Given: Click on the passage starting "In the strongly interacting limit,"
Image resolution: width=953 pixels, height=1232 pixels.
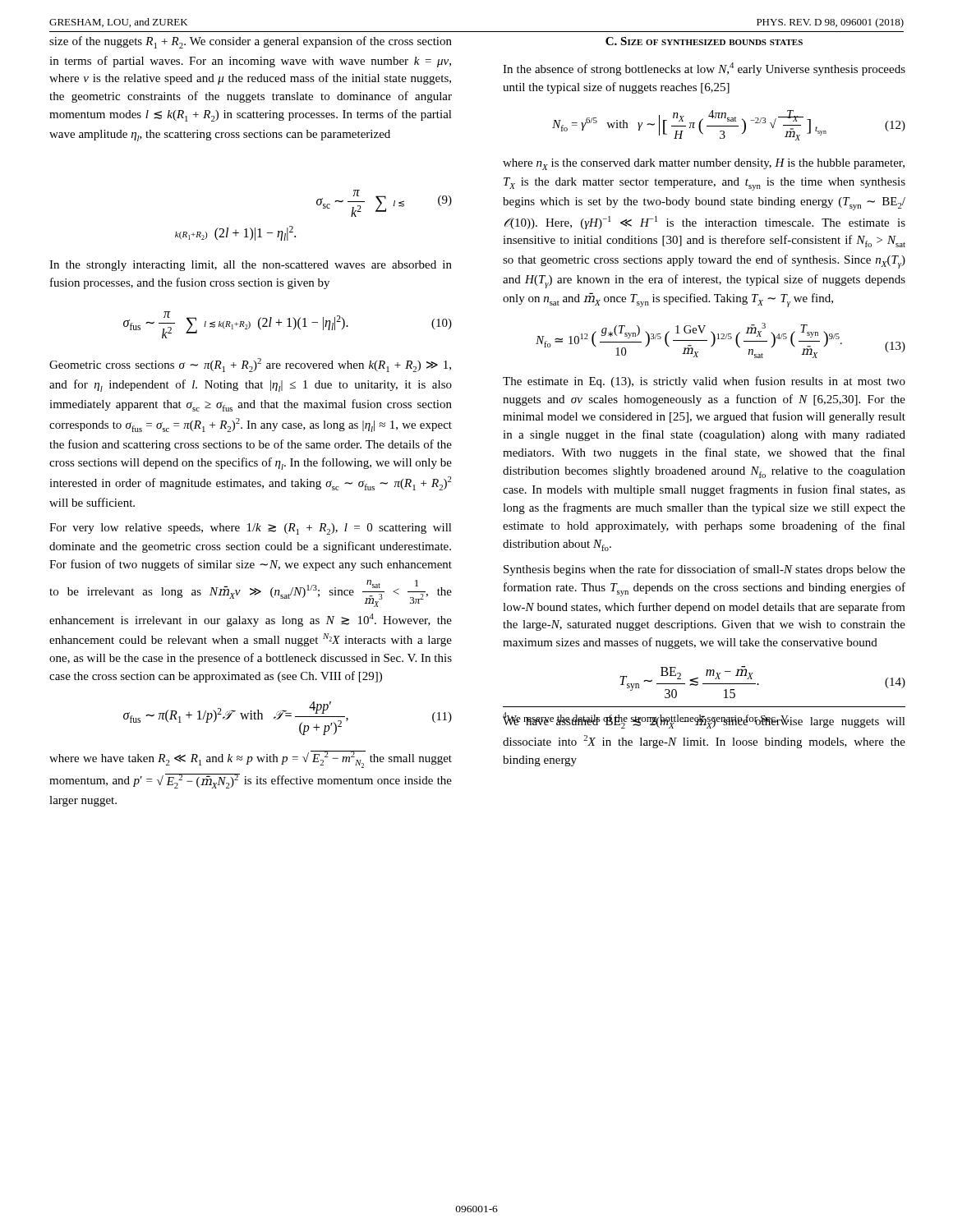Looking at the screenshot, I should 251,274.
